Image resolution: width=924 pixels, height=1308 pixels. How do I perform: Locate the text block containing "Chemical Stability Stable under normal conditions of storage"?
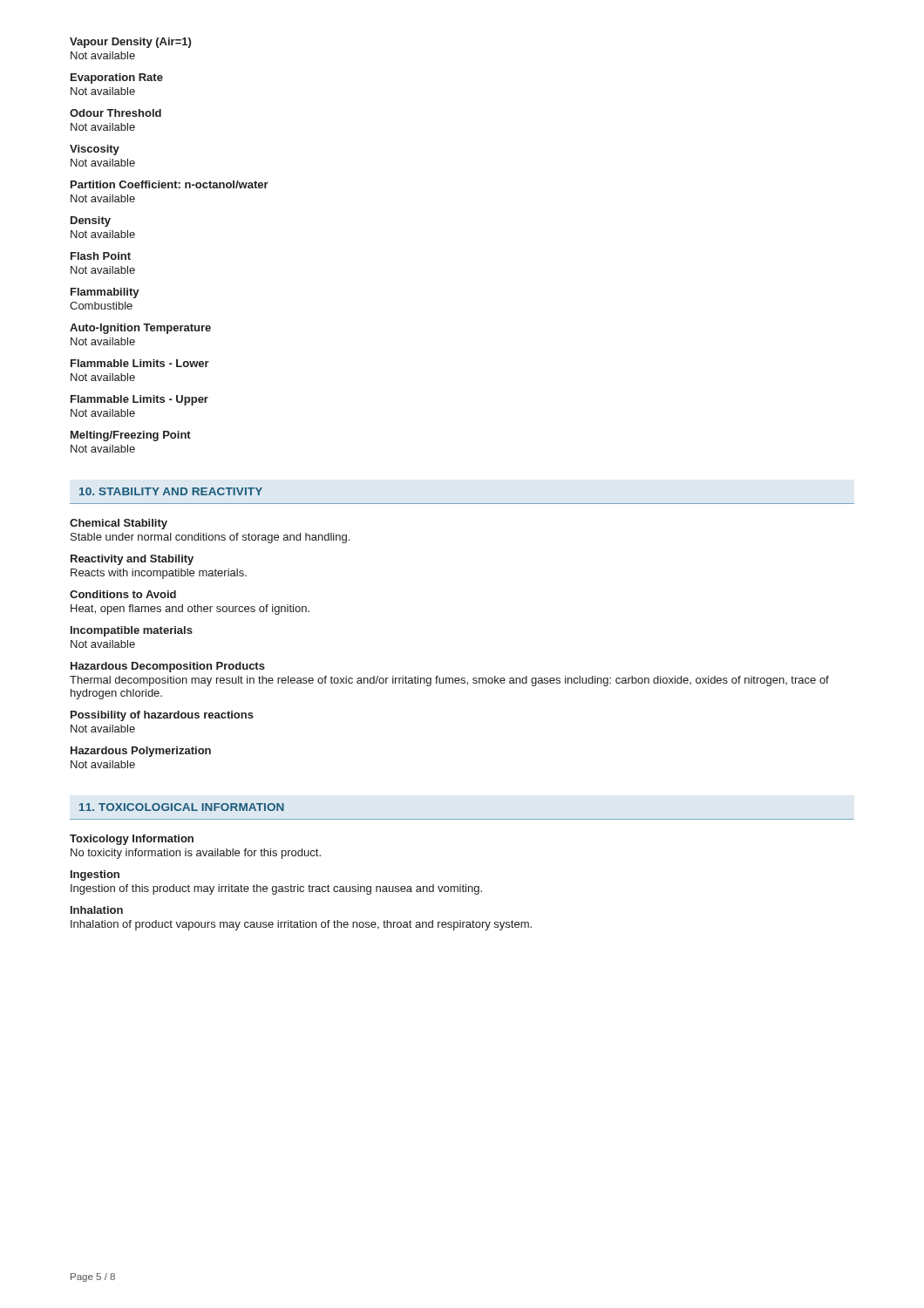pyautogui.click(x=119, y=524)
